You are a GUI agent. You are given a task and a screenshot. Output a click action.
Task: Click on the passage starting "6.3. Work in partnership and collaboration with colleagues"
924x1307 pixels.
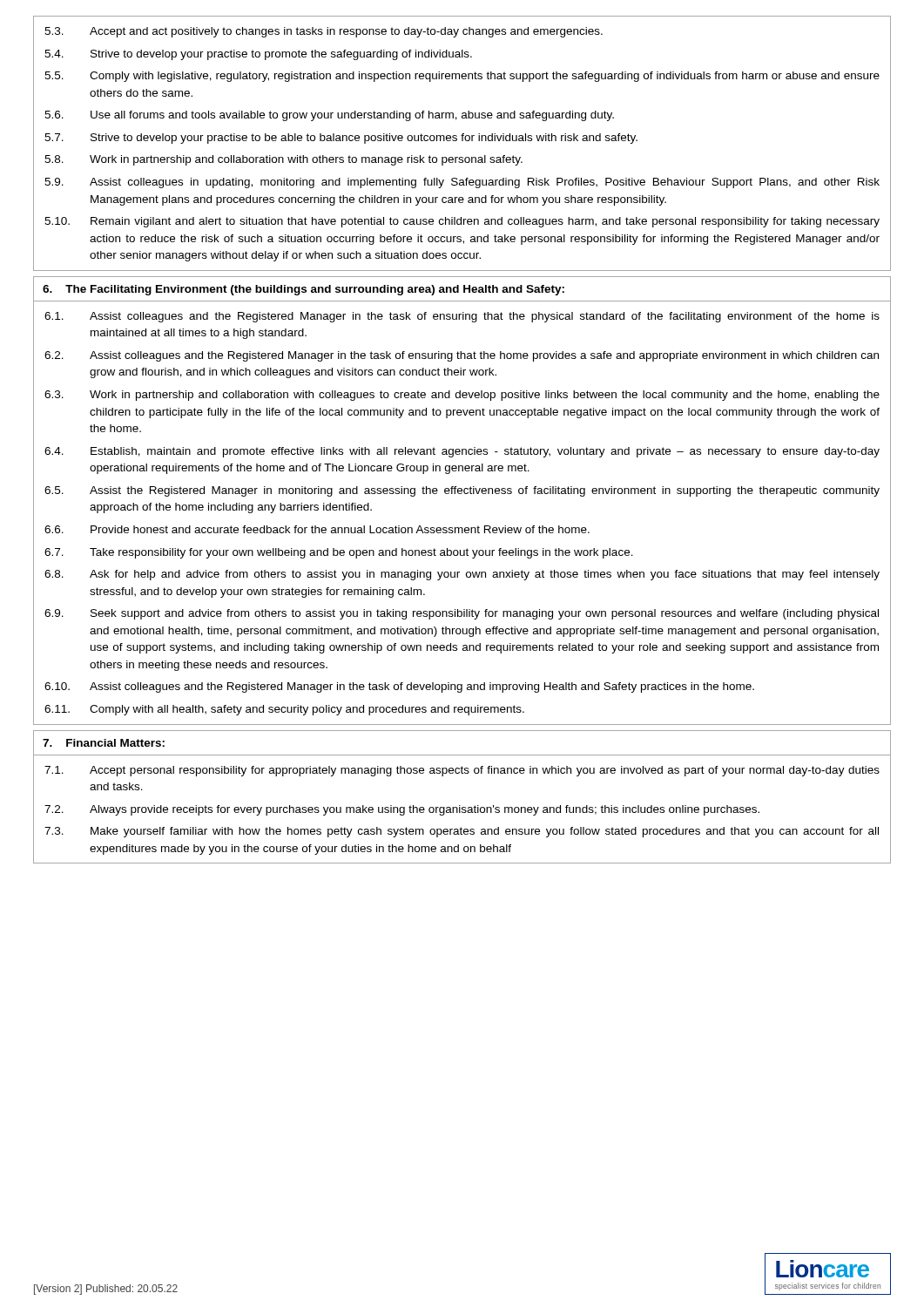pos(462,412)
